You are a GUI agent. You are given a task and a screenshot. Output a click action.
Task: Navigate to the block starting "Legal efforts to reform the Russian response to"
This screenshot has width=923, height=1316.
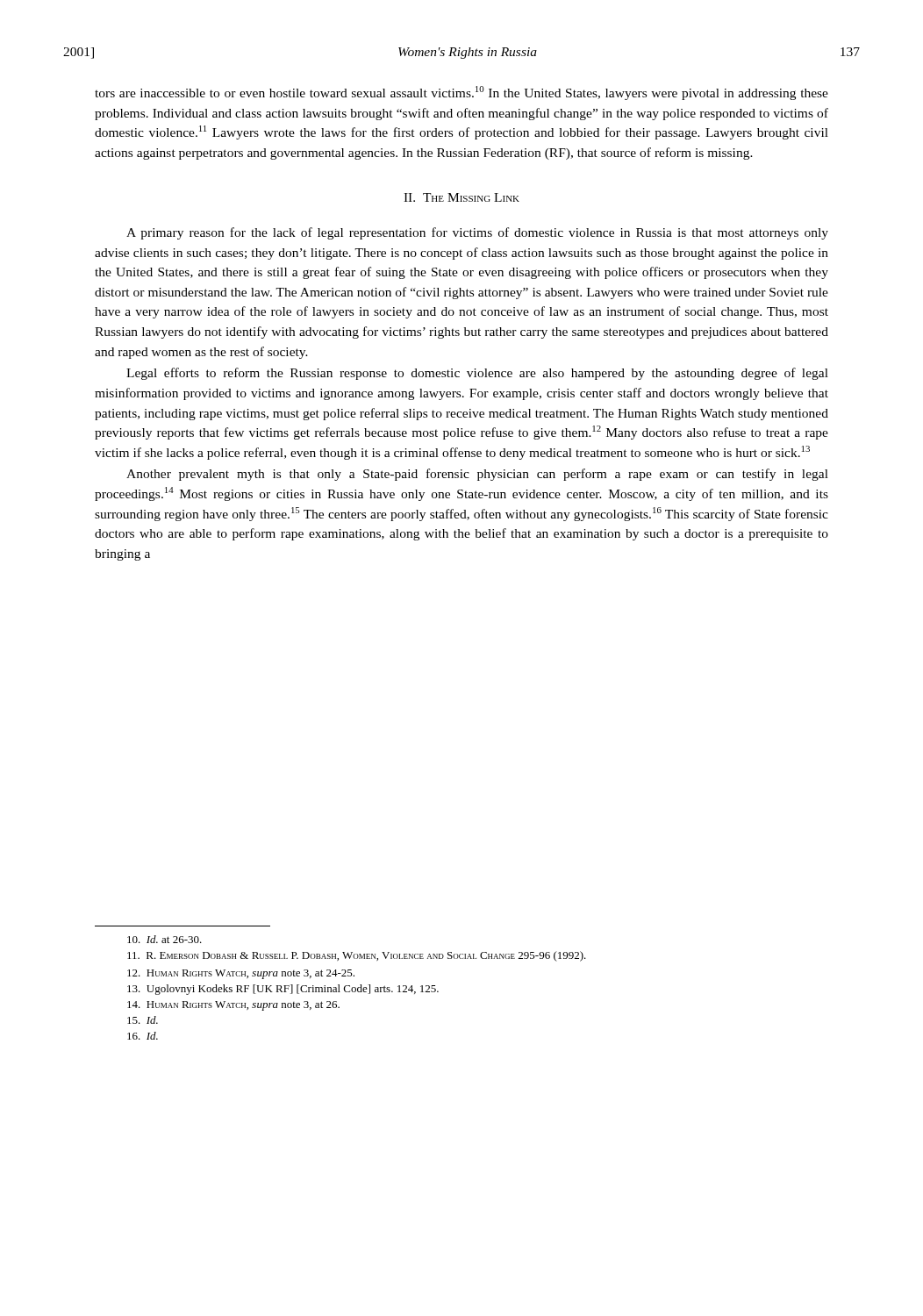(462, 412)
